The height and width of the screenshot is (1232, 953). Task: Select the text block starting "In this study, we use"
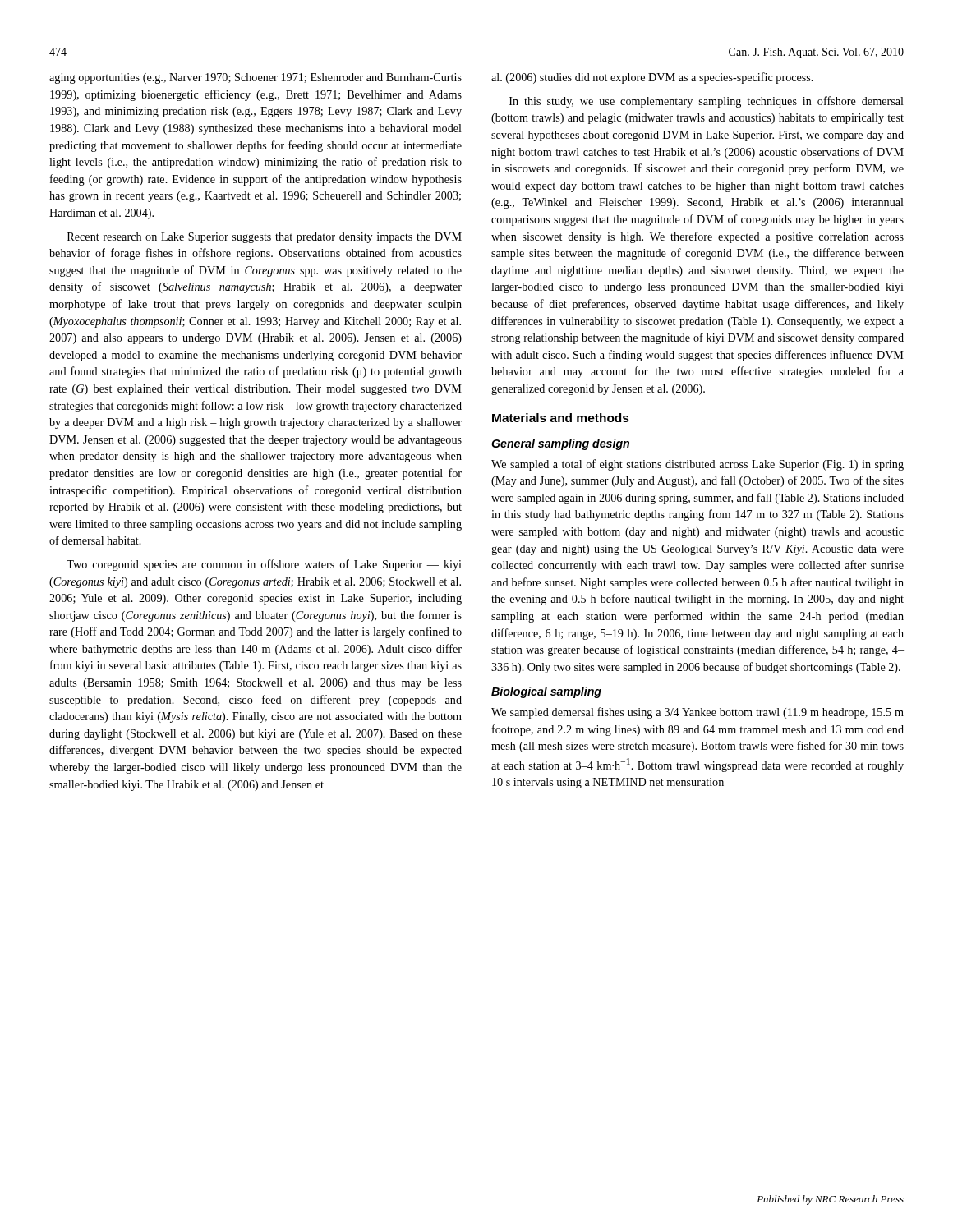click(x=698, y=245)
